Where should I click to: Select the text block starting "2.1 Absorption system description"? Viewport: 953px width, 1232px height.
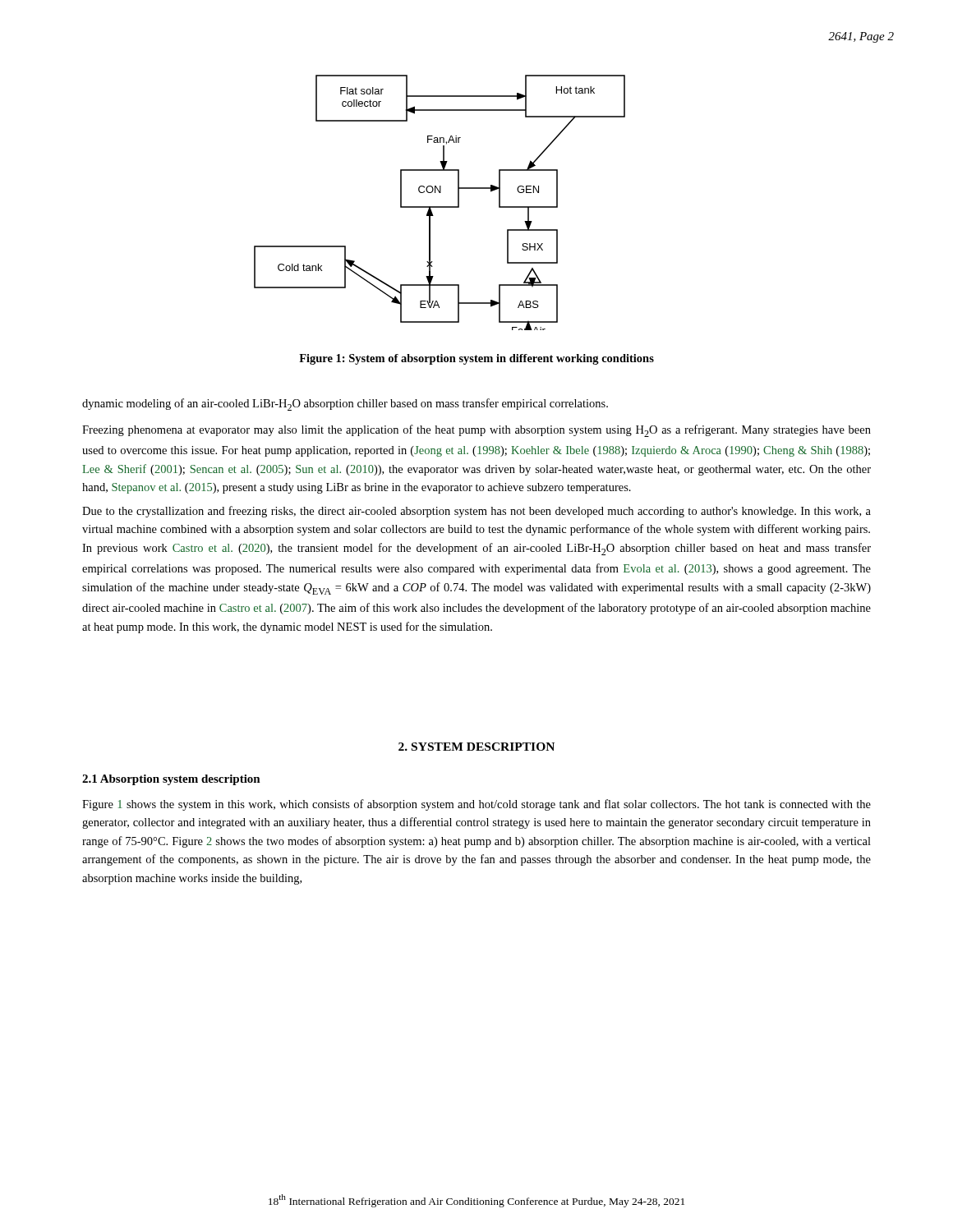[171, 779]
